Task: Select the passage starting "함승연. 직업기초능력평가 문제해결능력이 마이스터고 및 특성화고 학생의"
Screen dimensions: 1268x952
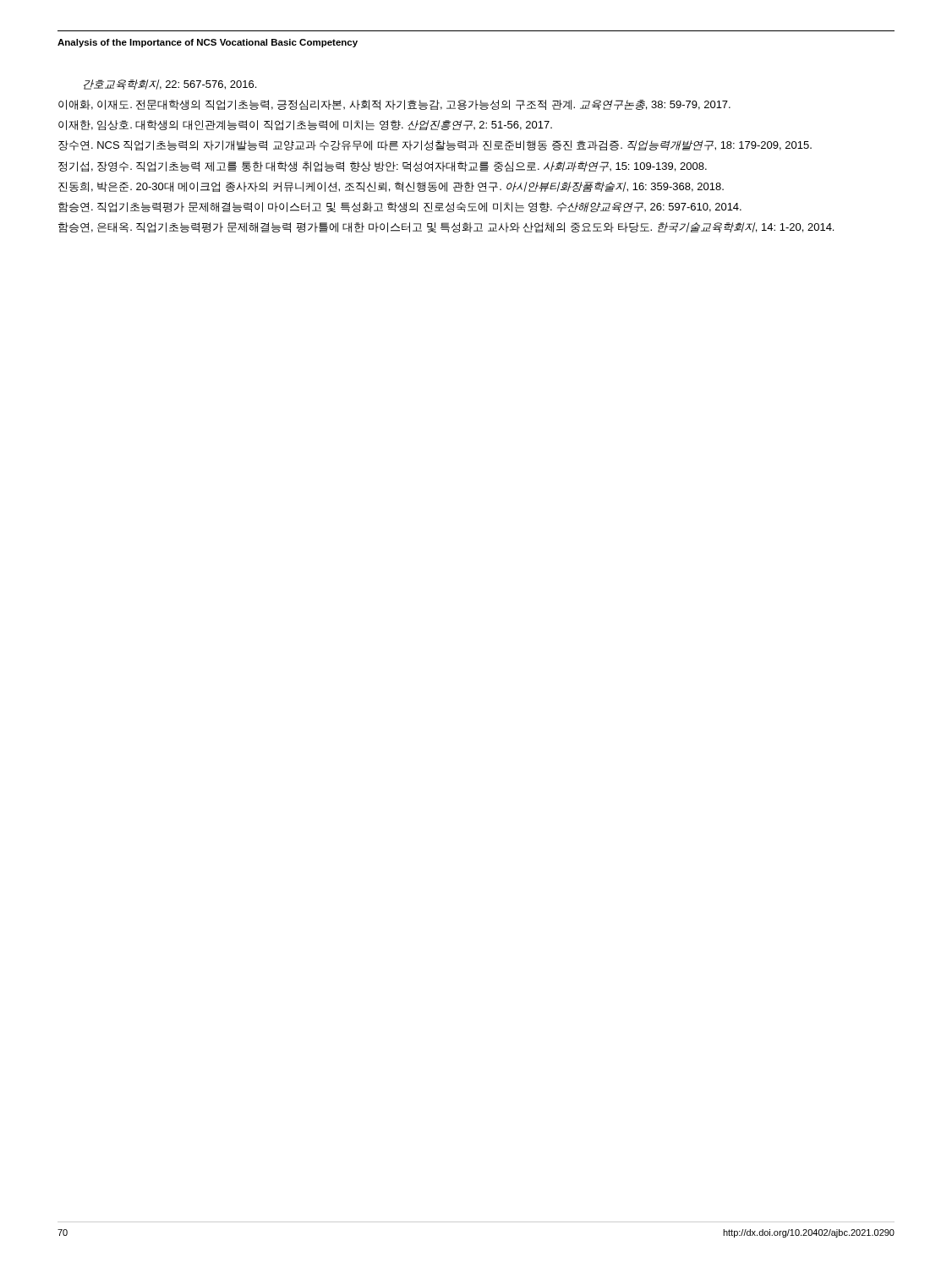Action: [400, 207]
